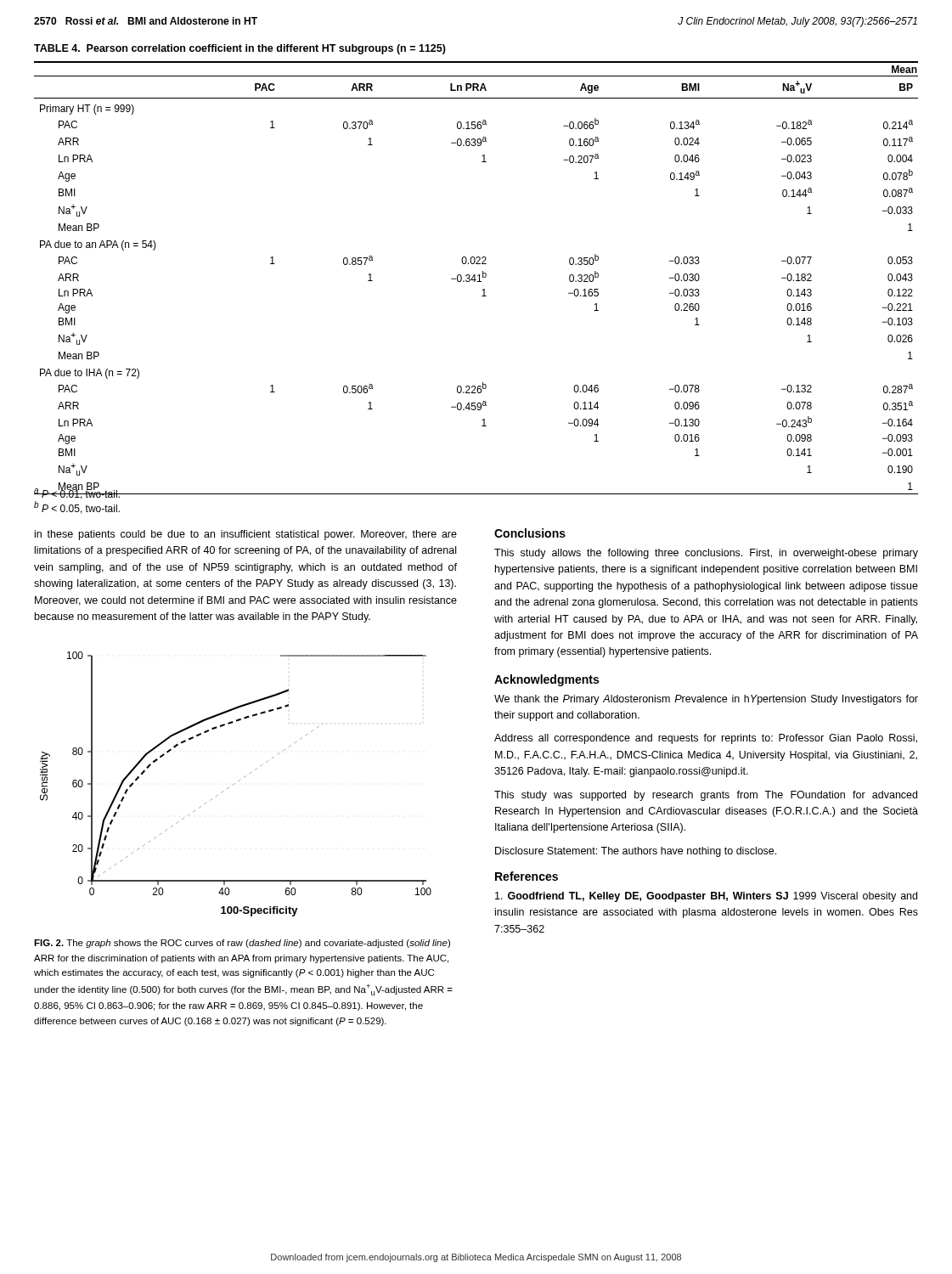Screen dimensions: 1274x952
Task: Find the caption containing "FIG. 2. The graph shows the"
Action: tap(243, 982)
